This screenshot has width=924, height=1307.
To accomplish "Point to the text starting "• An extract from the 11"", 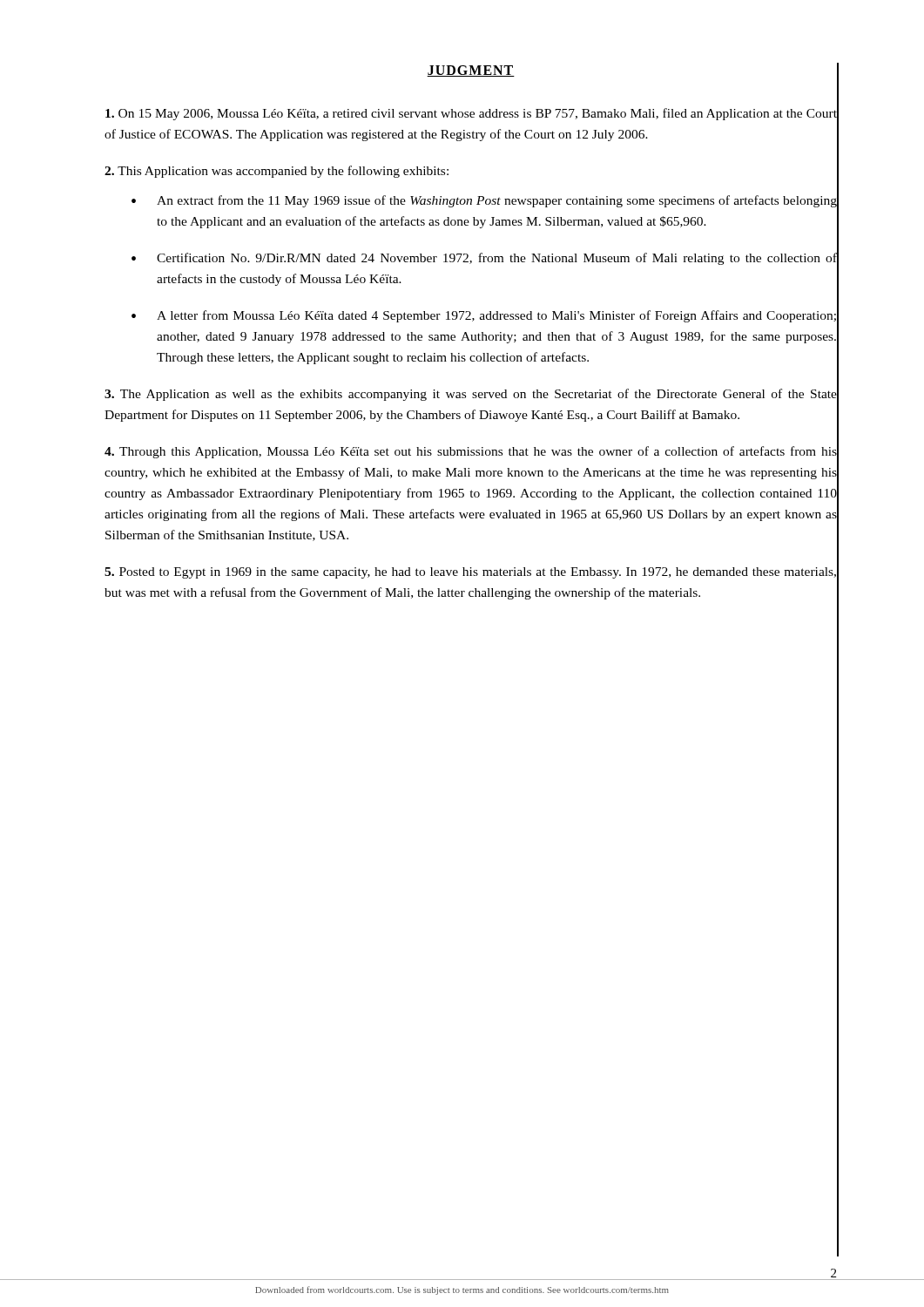I will (484, 211).
